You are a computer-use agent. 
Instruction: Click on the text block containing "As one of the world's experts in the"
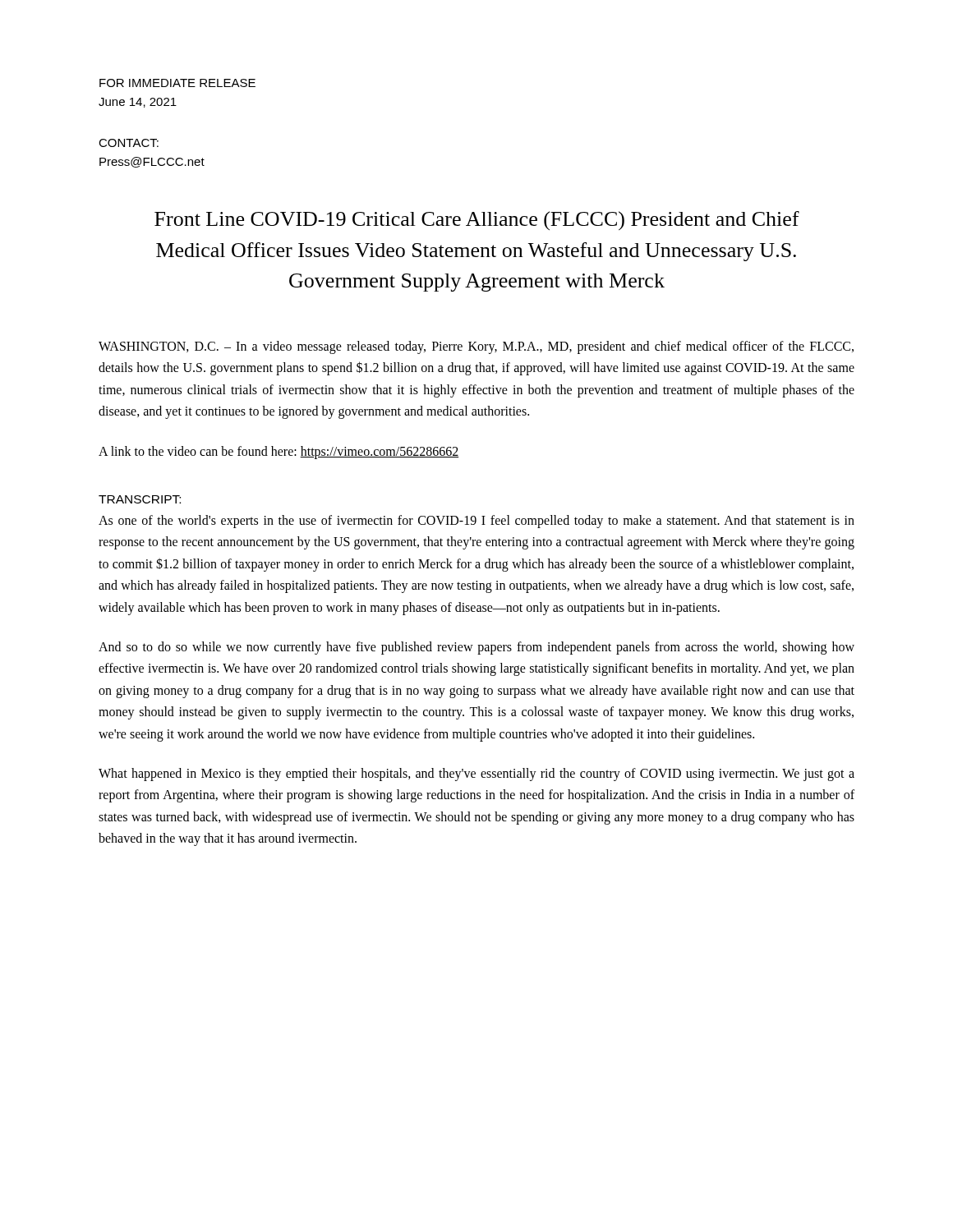click(x=476, y=564)
